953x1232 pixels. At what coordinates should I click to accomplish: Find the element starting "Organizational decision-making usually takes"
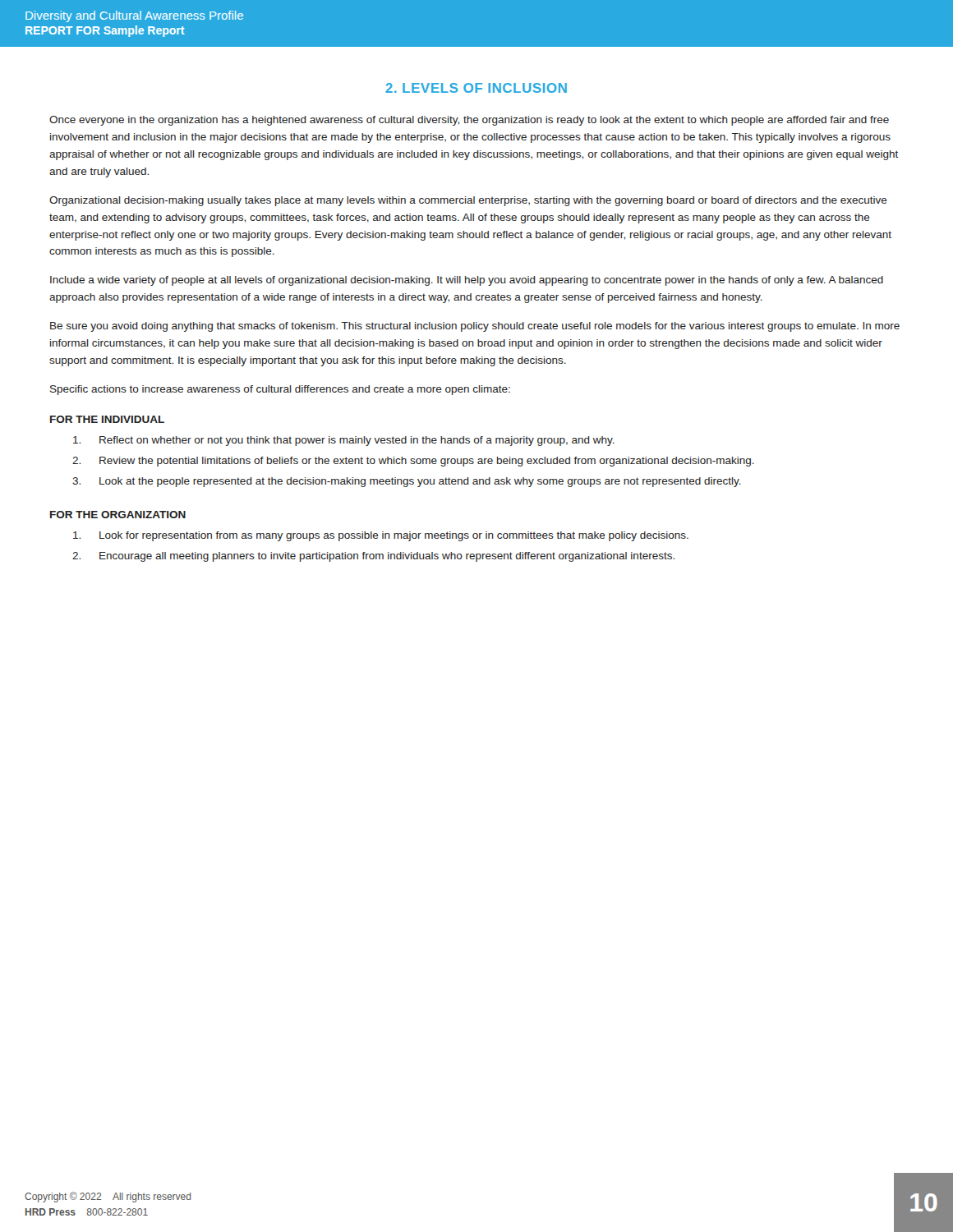click(470, 226)
